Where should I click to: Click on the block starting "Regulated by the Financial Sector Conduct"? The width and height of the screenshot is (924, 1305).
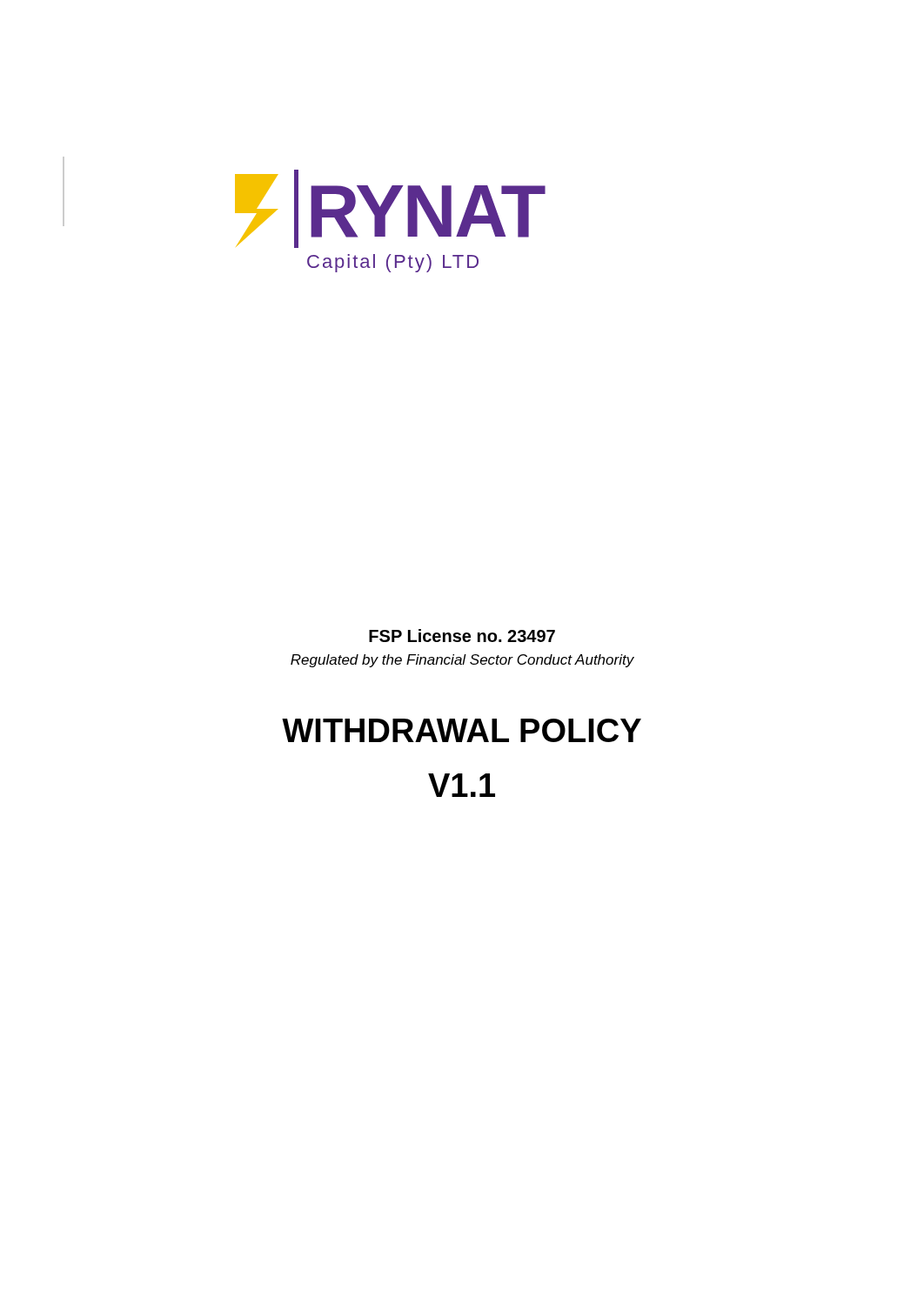pos(462,660)
